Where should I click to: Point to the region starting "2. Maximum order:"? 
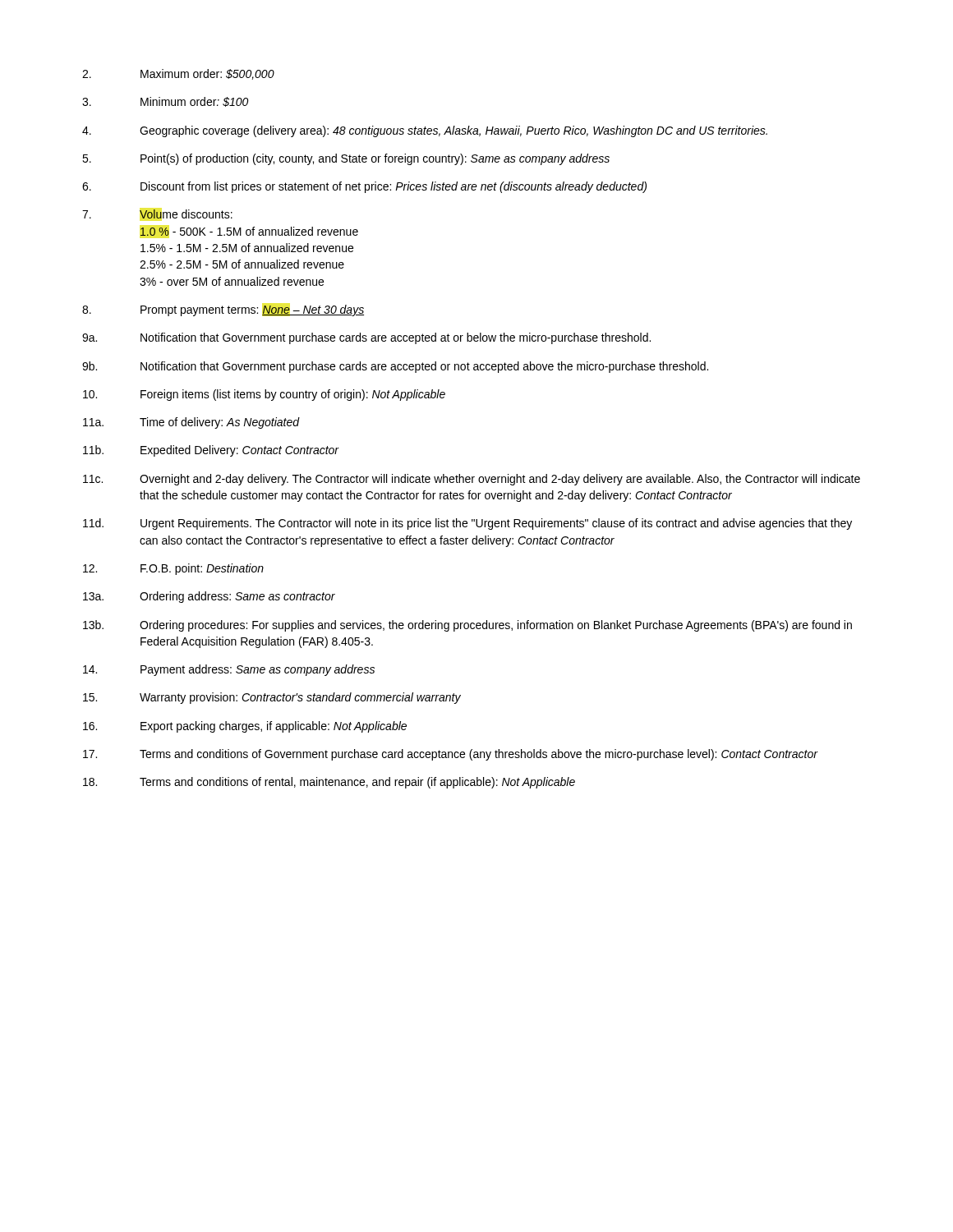(178, 74)
